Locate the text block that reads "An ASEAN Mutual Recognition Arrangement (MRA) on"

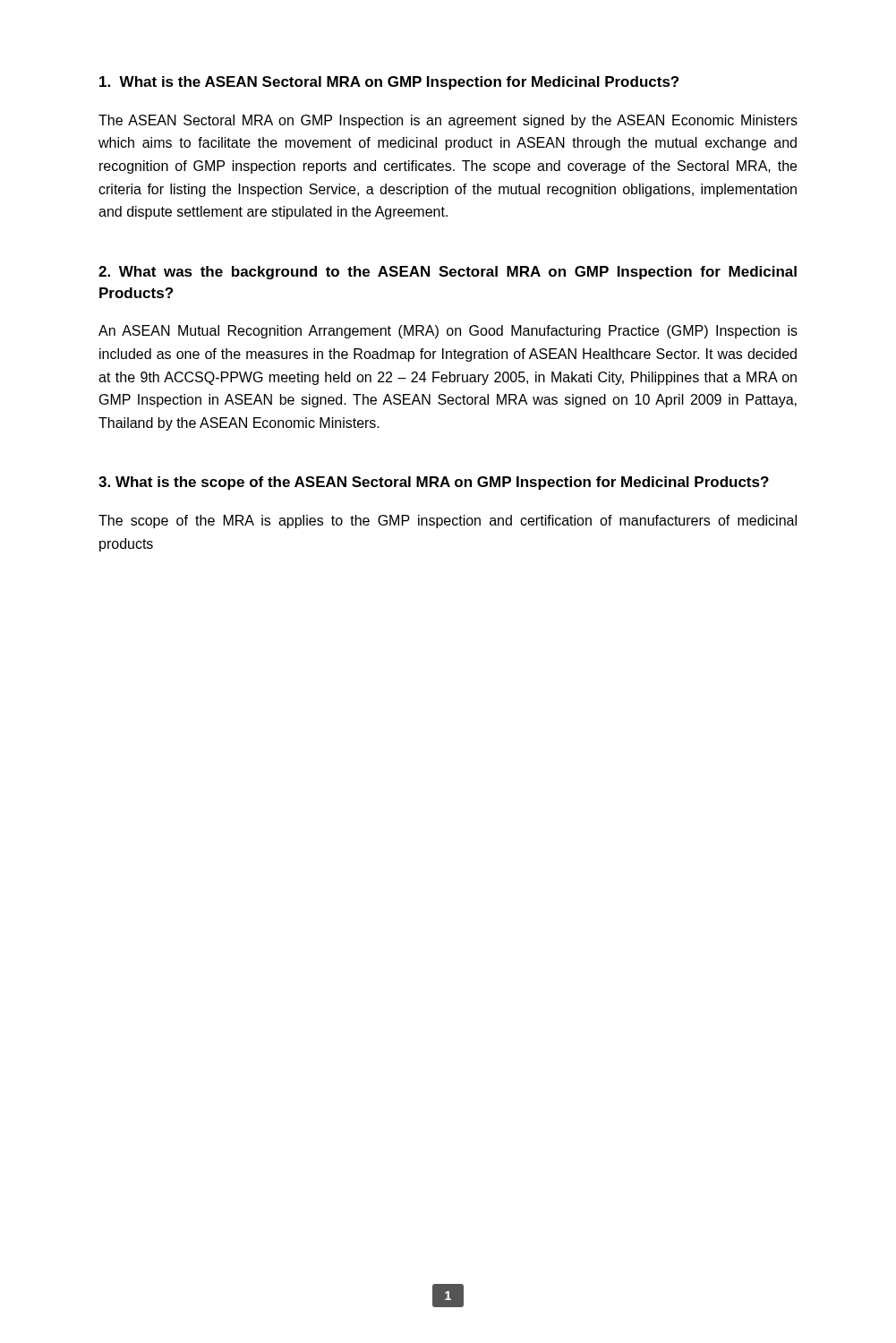click(x=448, y=377)
